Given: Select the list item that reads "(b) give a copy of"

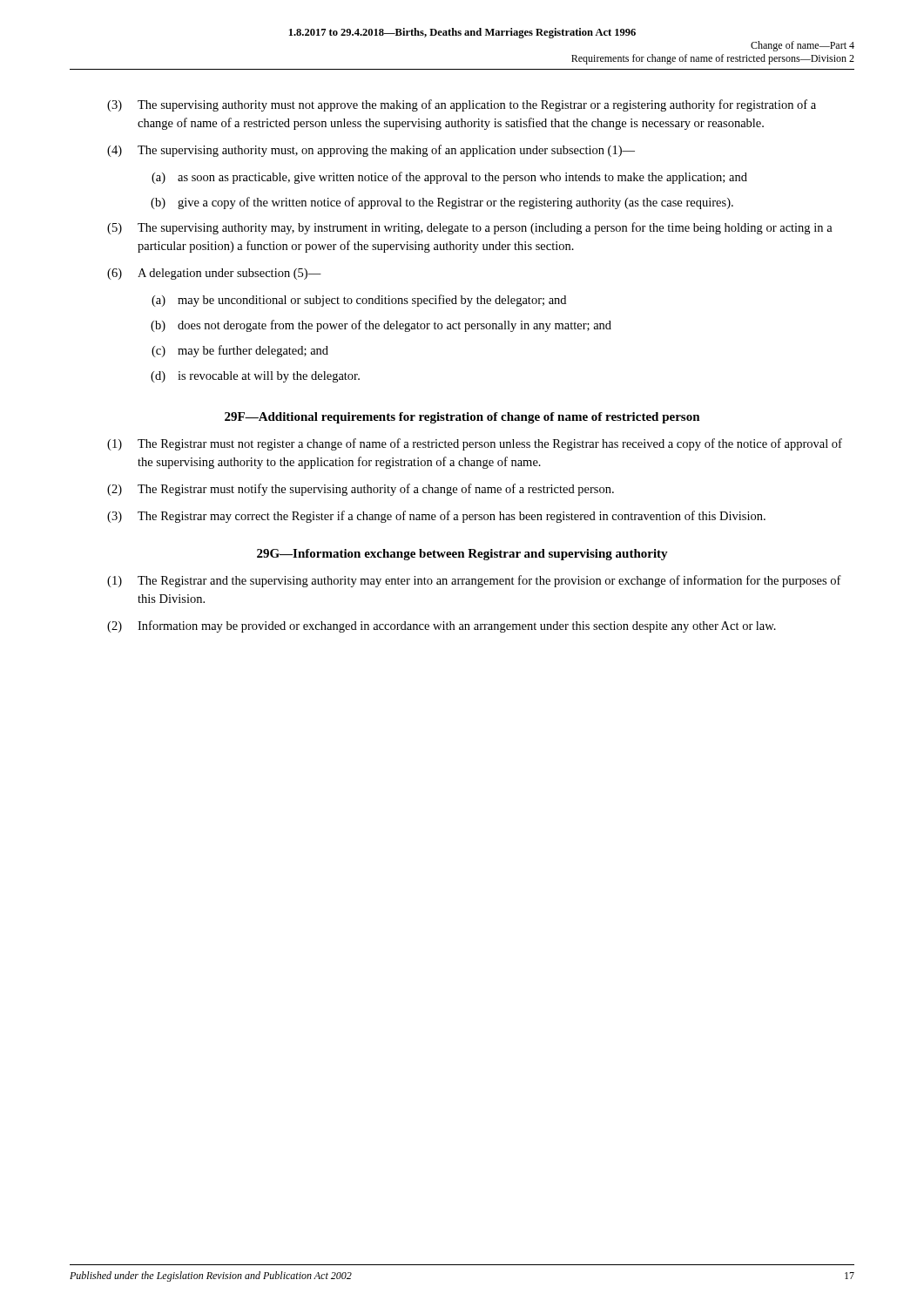Looking at the screenshot, I should (x=428, y=203).
